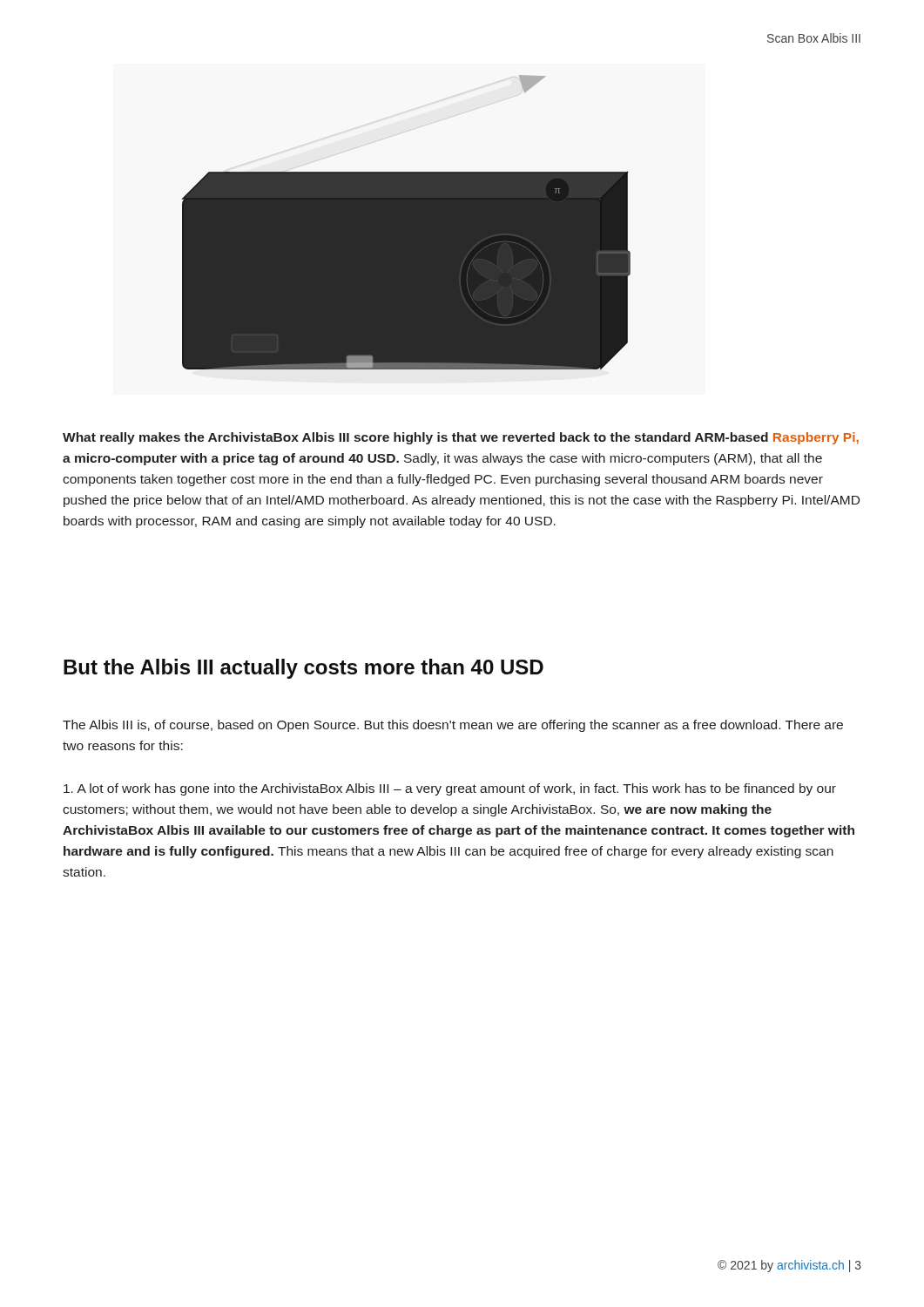Select the text block that reads "A lot of work has gone into the"

(x=459, y=830)
